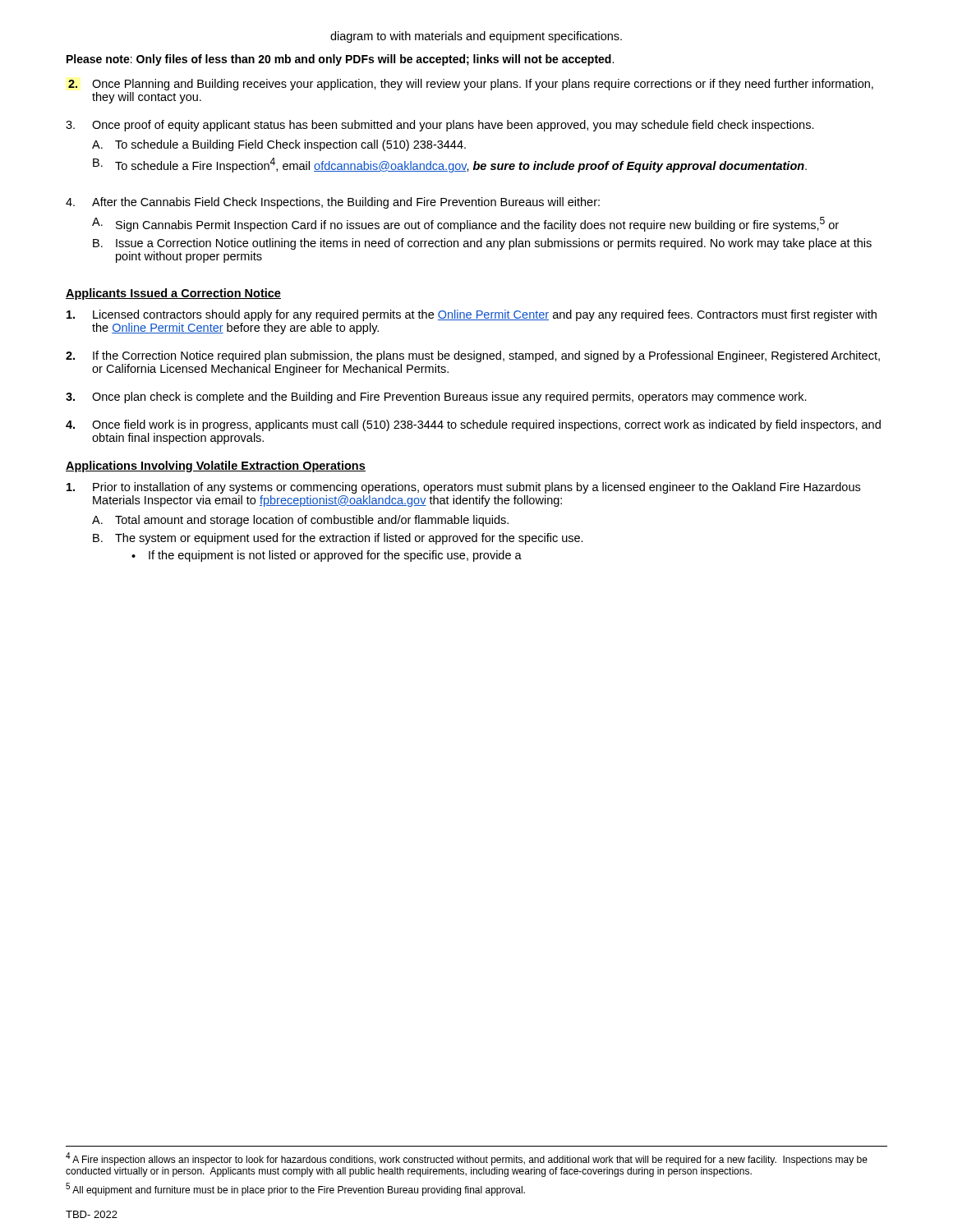Click on the text block with the text "Please note: Only files of less than 20"
Image resolution: width=953 pixels, height=1232 pixels.
pyautogui.click(x=340, y=59)
